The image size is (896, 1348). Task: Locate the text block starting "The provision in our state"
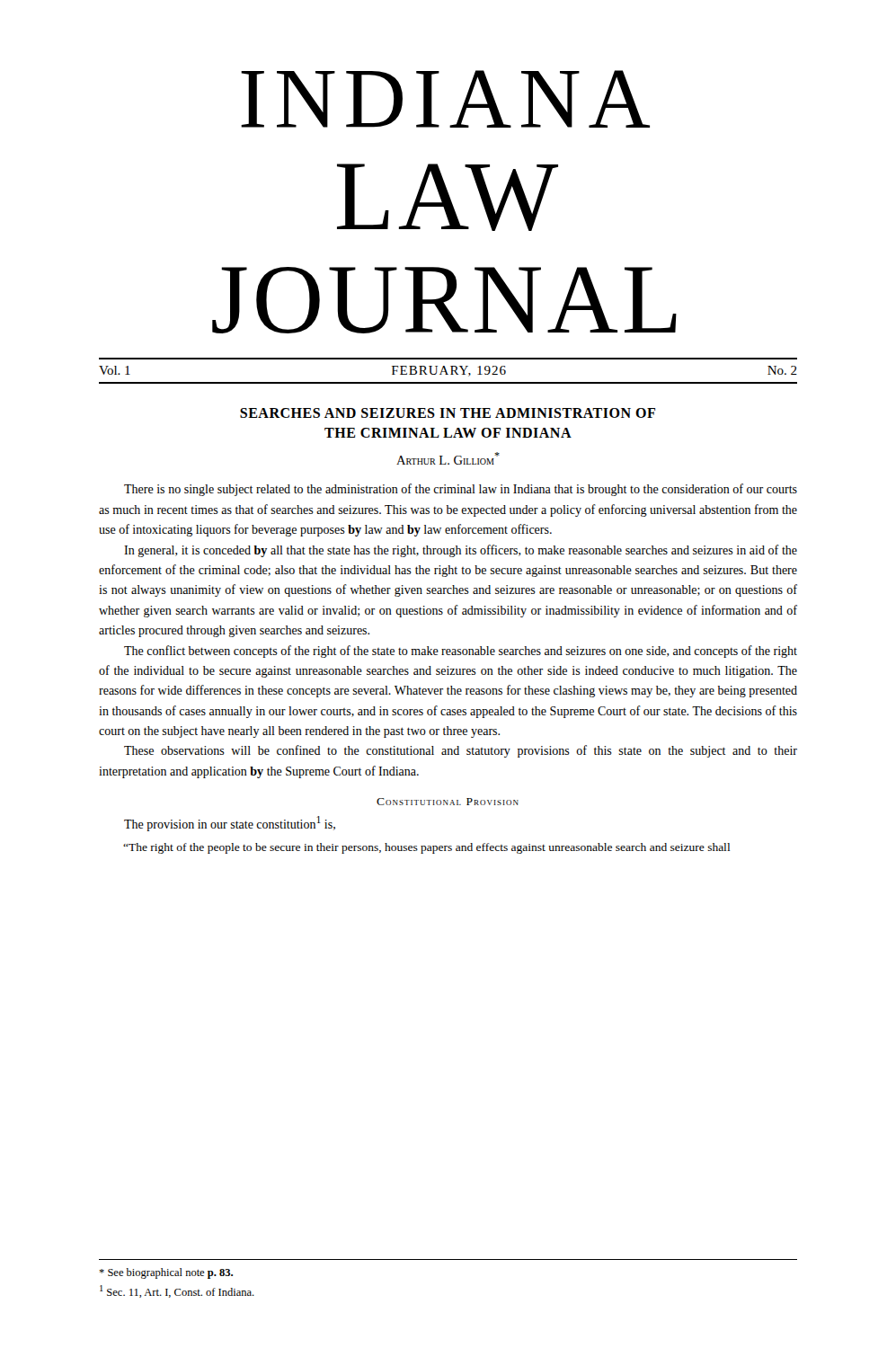click(x=230, y=824)
